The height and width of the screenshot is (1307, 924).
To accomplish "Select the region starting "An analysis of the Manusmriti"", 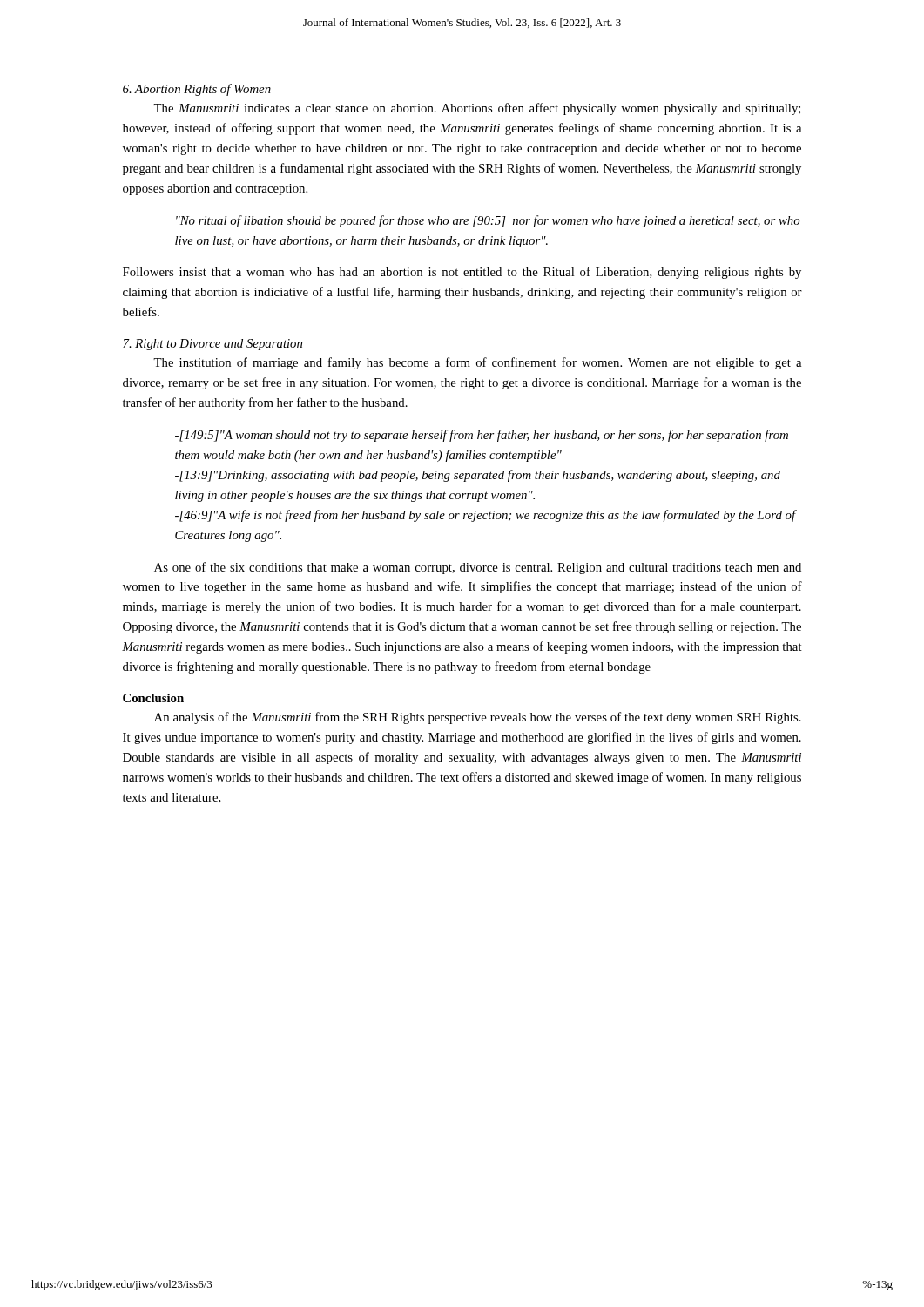I will (462, 757).
